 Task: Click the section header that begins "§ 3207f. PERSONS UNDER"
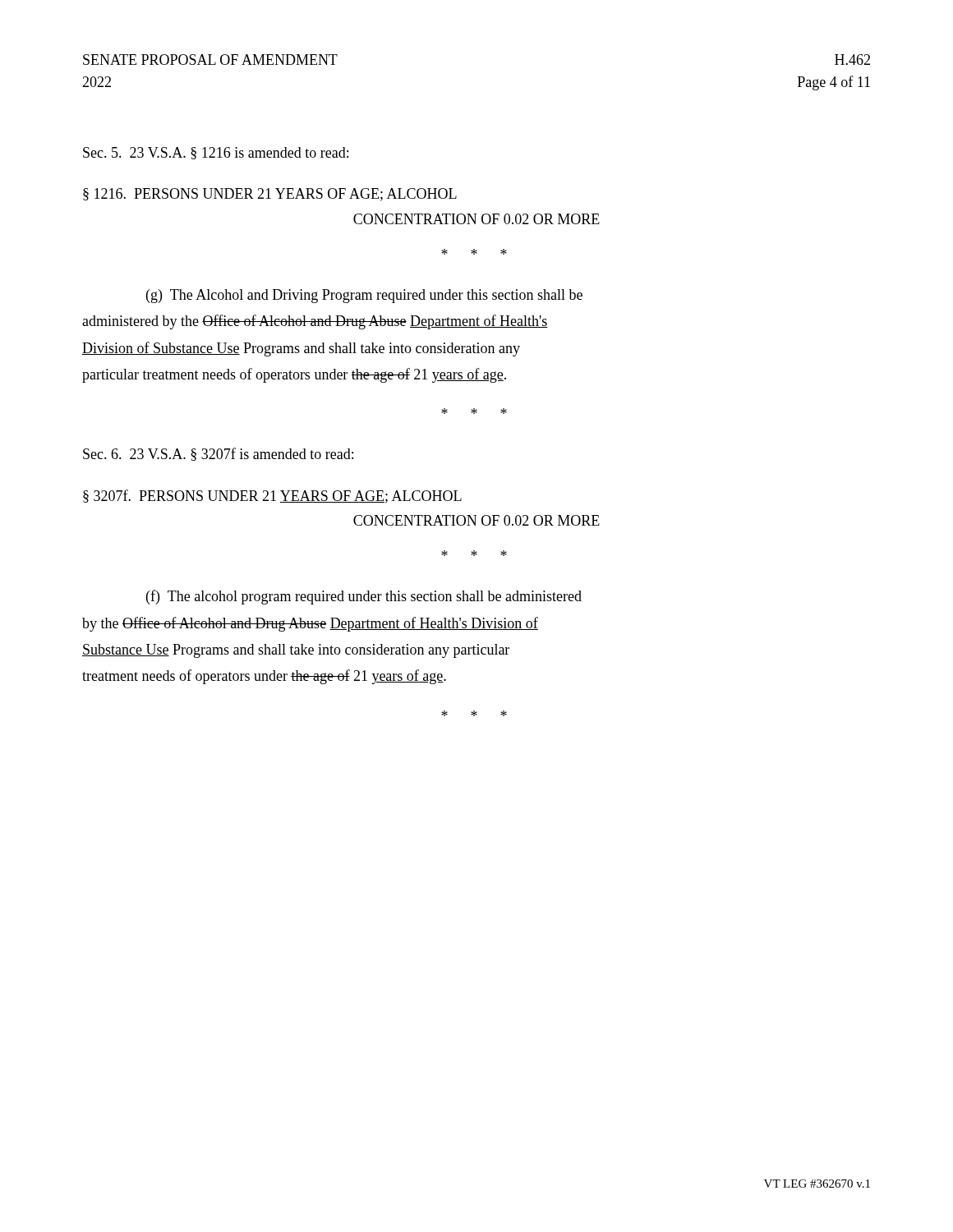click(x=272, y=496)
